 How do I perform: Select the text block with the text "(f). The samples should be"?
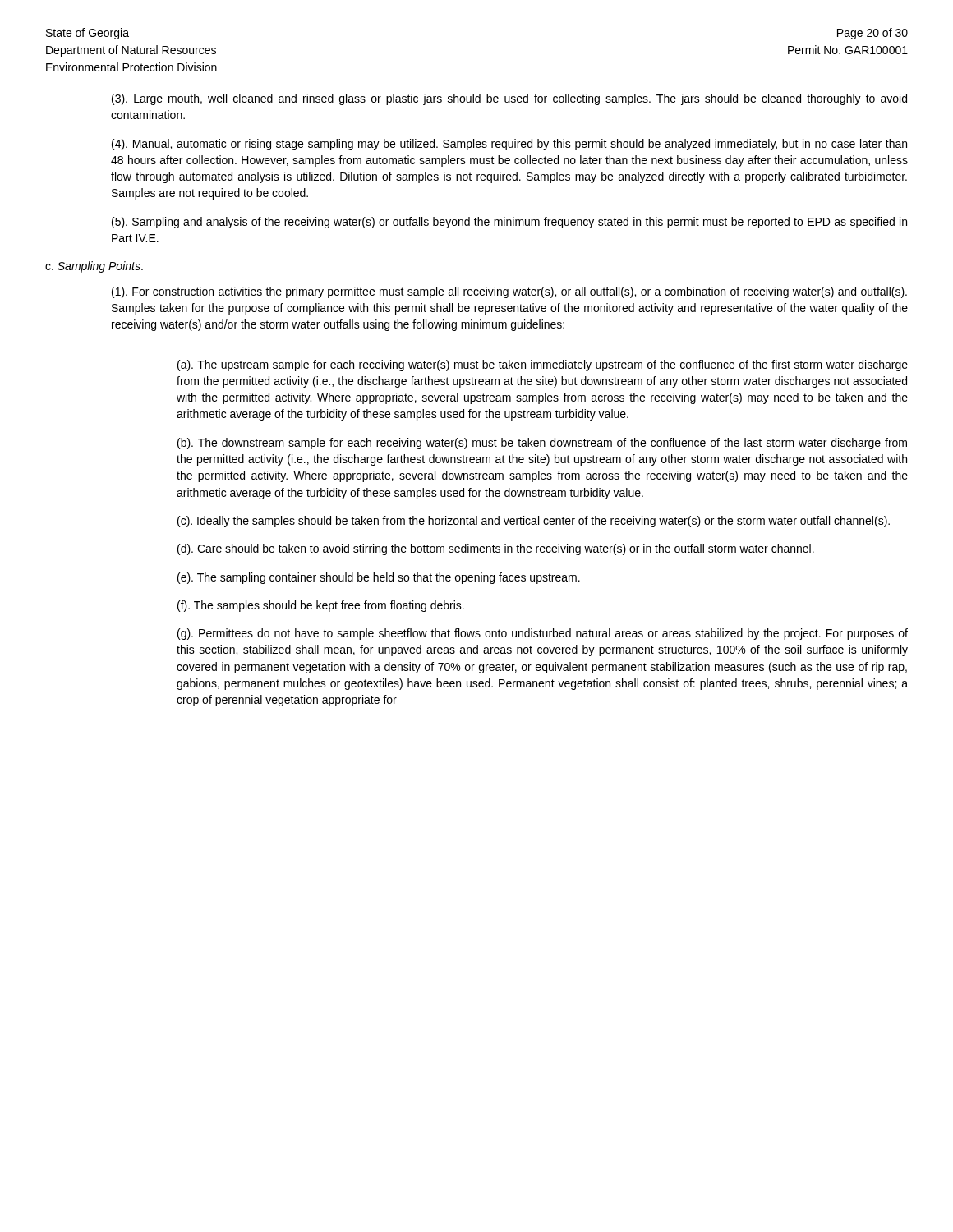click(321, 605)
